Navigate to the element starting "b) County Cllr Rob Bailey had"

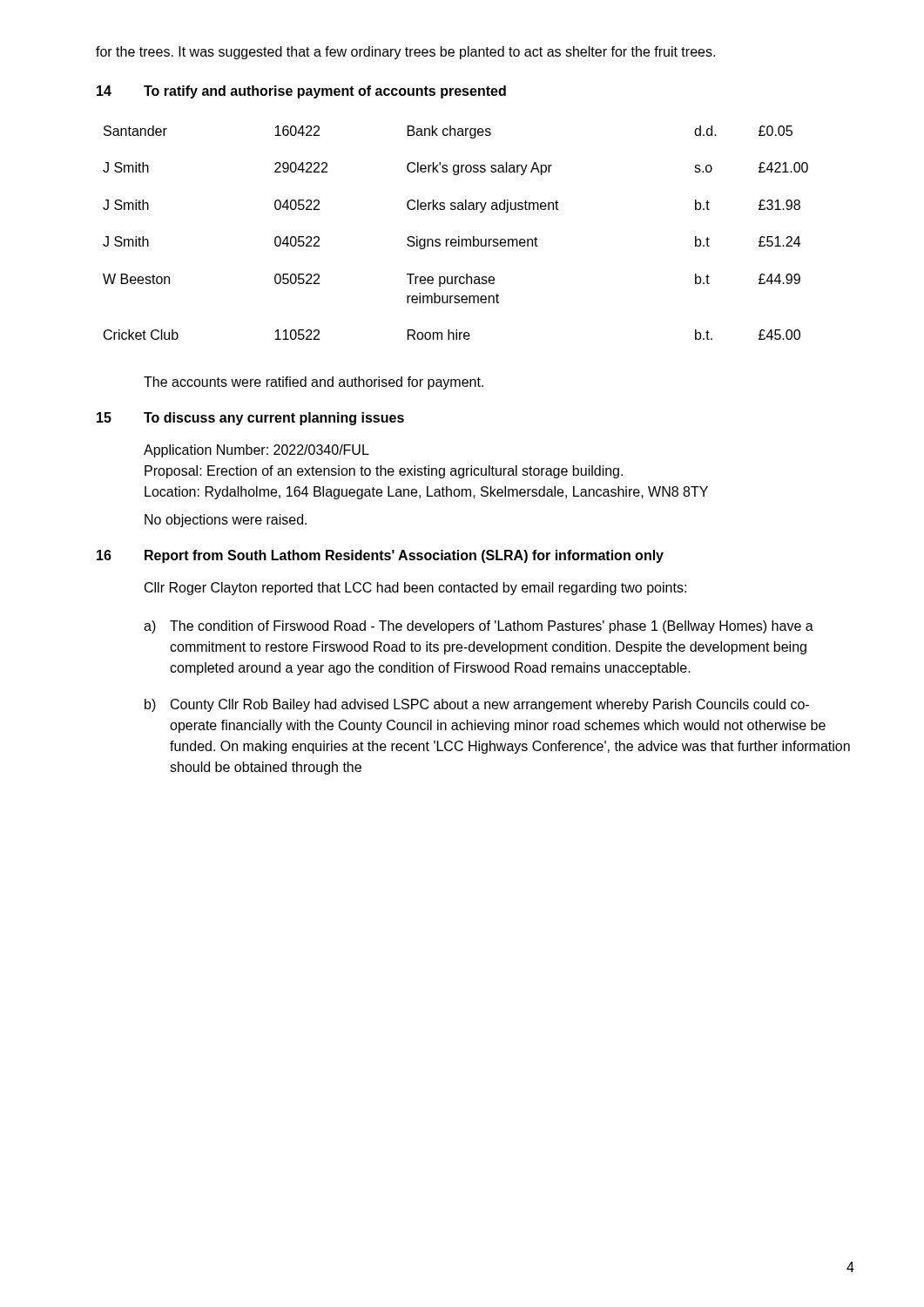[x=499, y=736]
